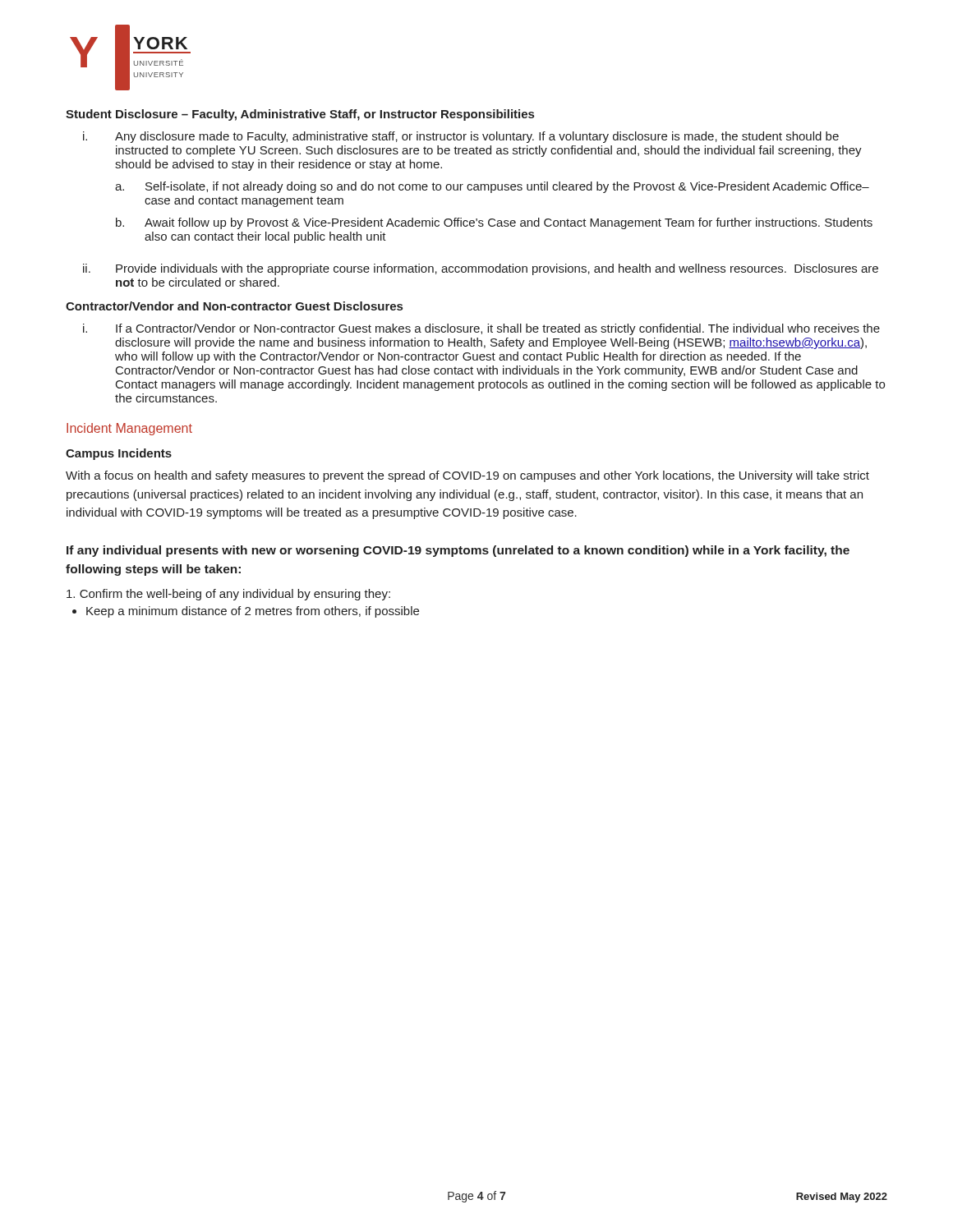Viewport: 953px width, 1232px height.
Task: Select the logo
Action: [x=129, y=57]
